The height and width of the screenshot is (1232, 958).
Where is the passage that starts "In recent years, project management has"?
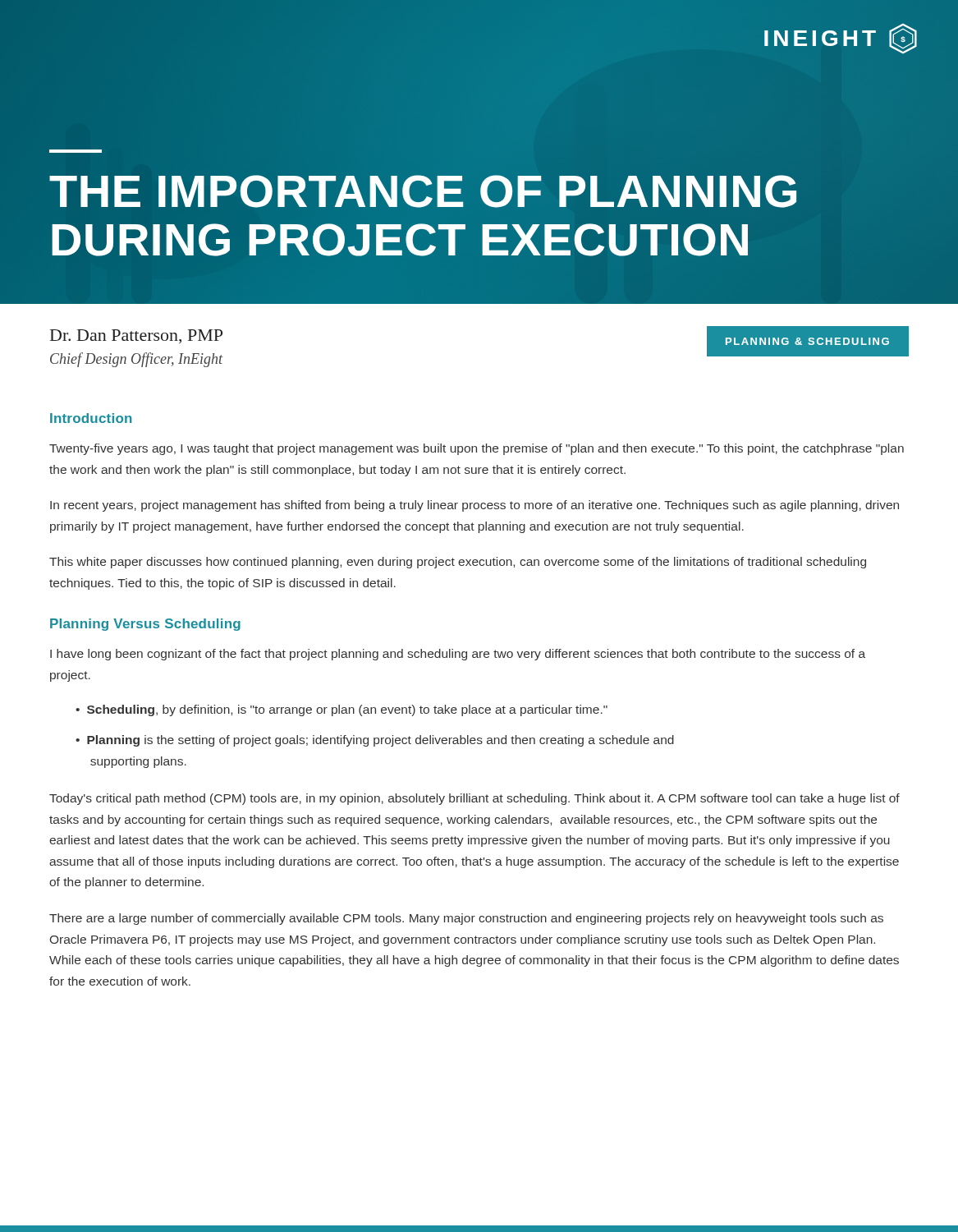tap(475, 515)
